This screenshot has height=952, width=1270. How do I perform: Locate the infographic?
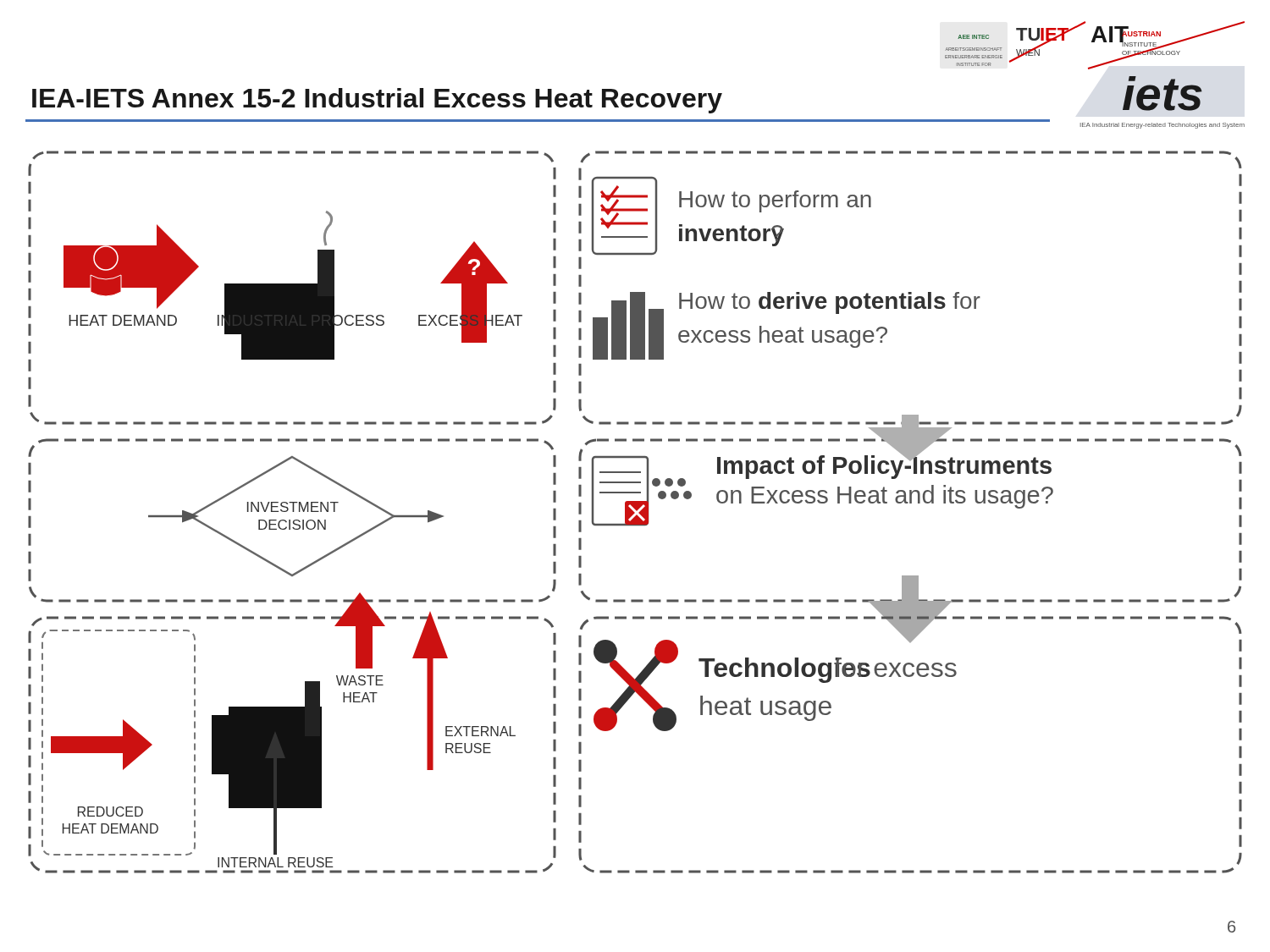coord(635,523)
